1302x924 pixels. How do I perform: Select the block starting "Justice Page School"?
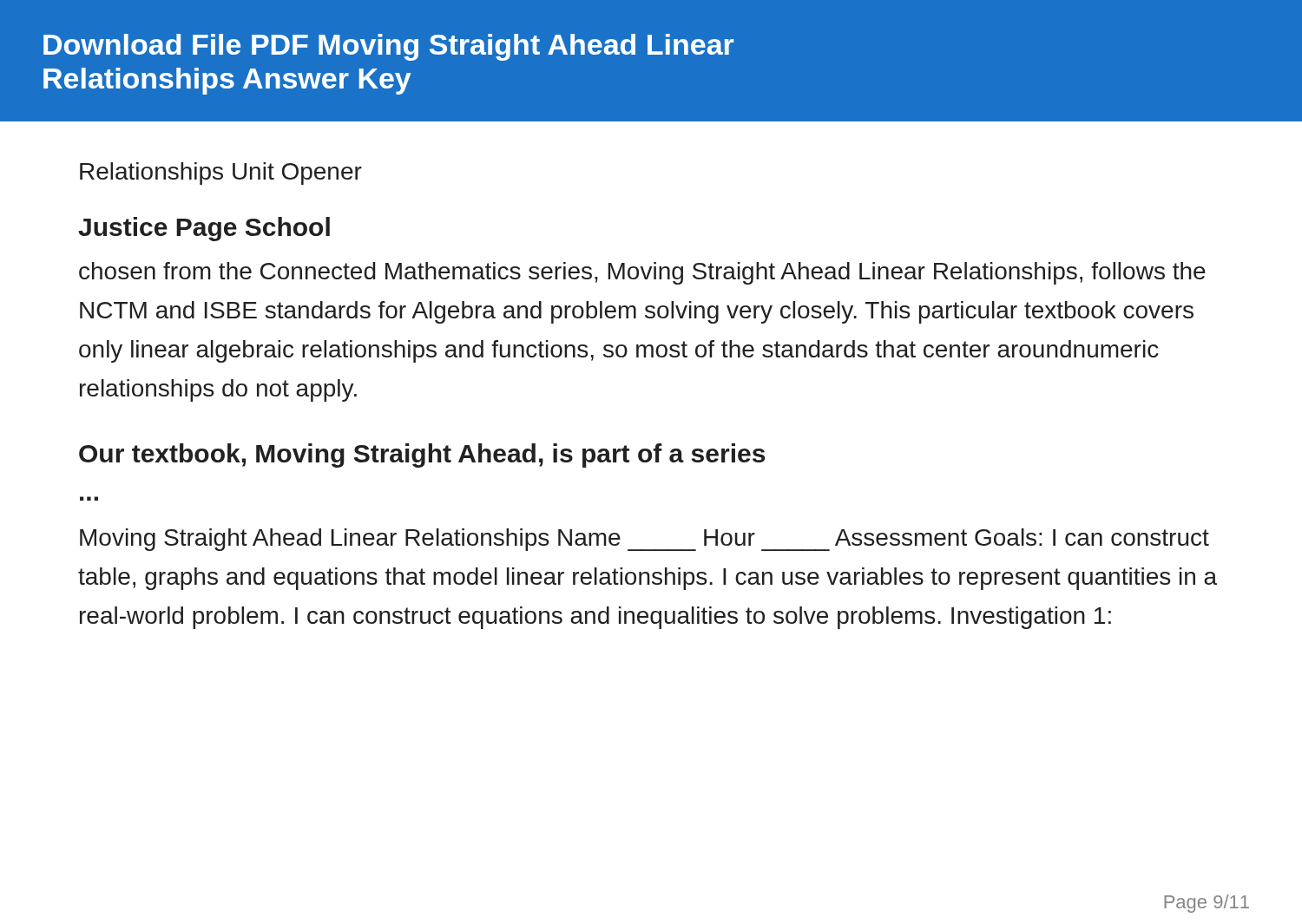[205, 227]
